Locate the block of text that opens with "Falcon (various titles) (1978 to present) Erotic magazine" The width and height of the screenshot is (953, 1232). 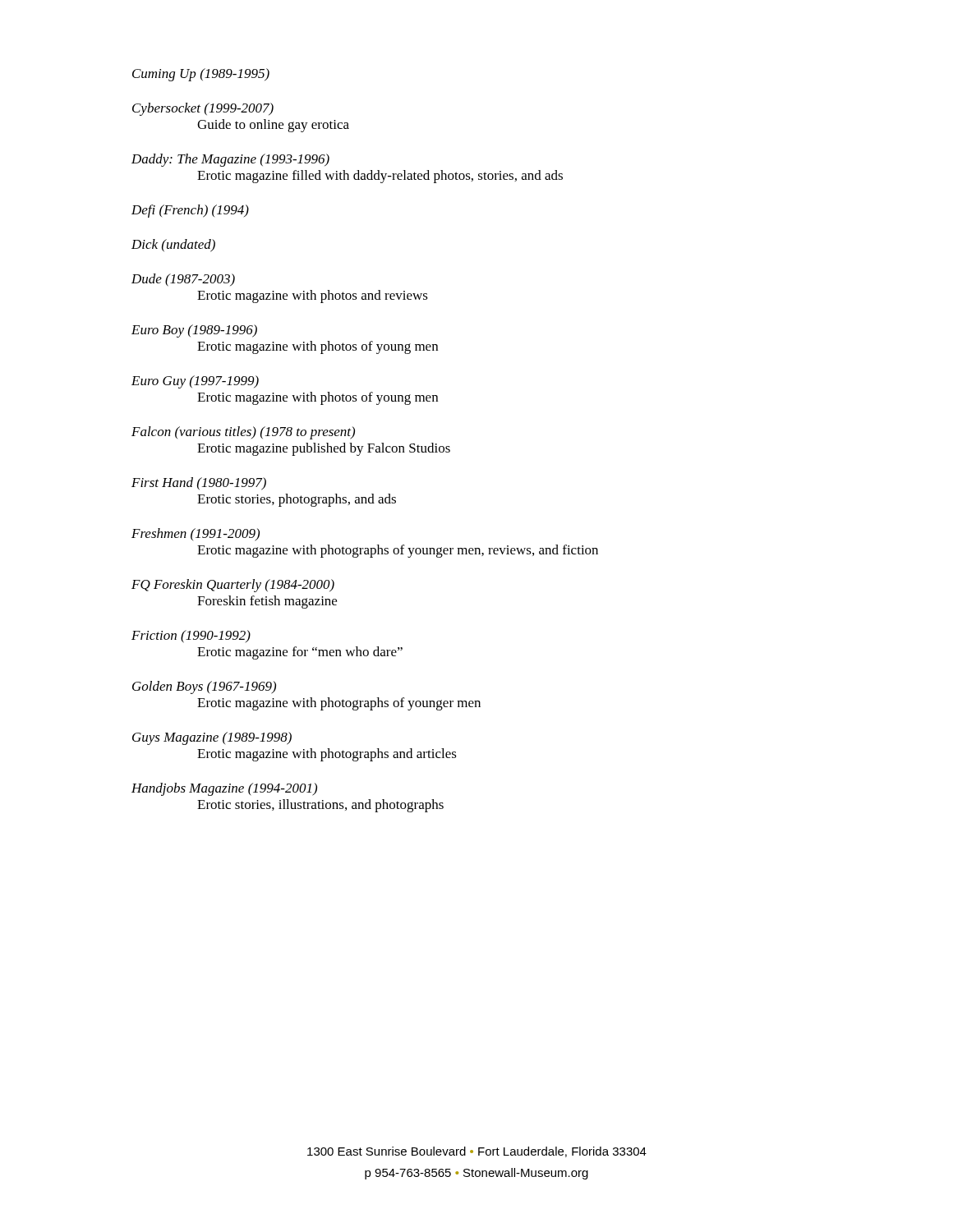[243, 433]
